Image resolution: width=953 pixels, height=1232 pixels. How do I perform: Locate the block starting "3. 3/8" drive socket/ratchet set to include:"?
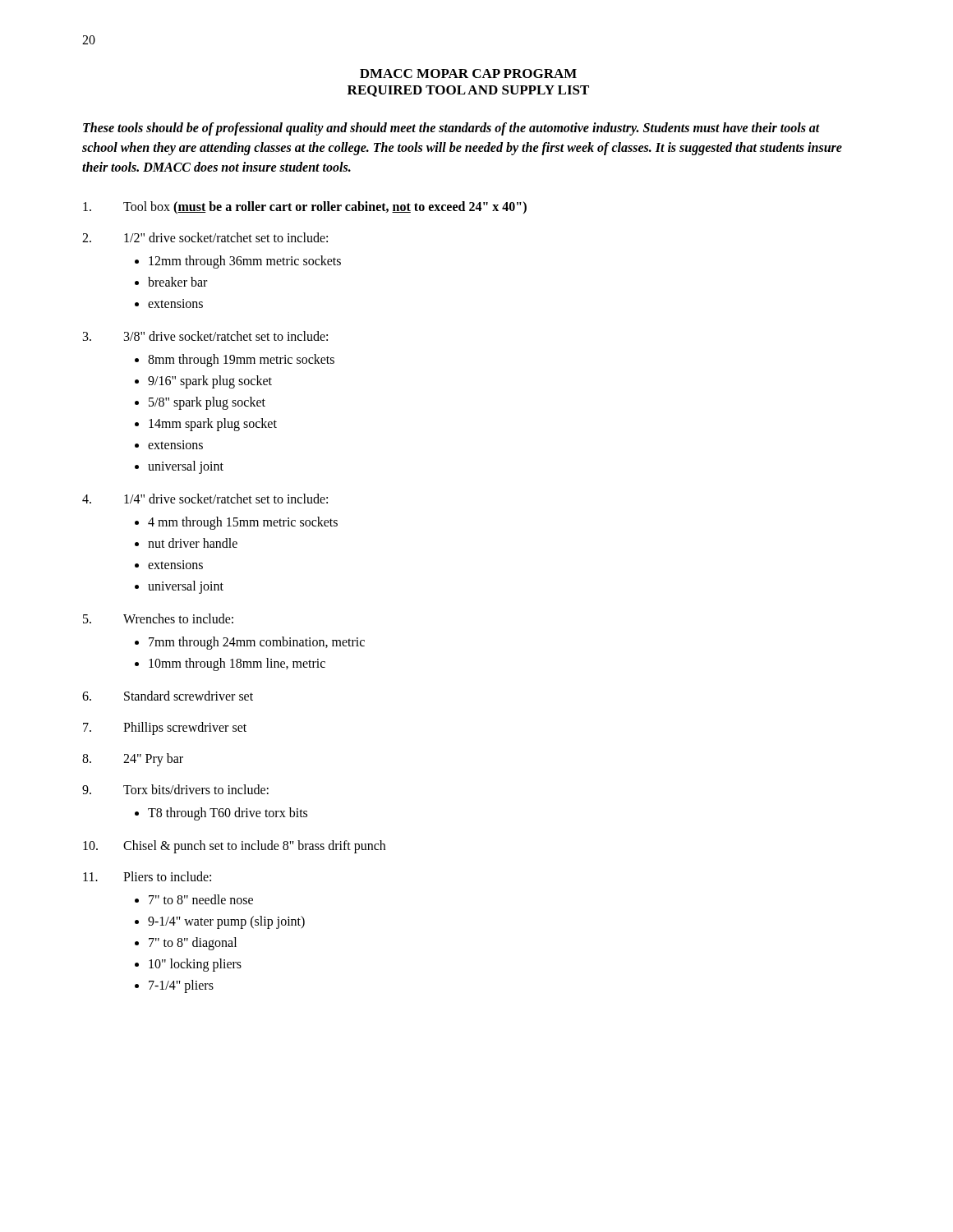coord(205,336)
